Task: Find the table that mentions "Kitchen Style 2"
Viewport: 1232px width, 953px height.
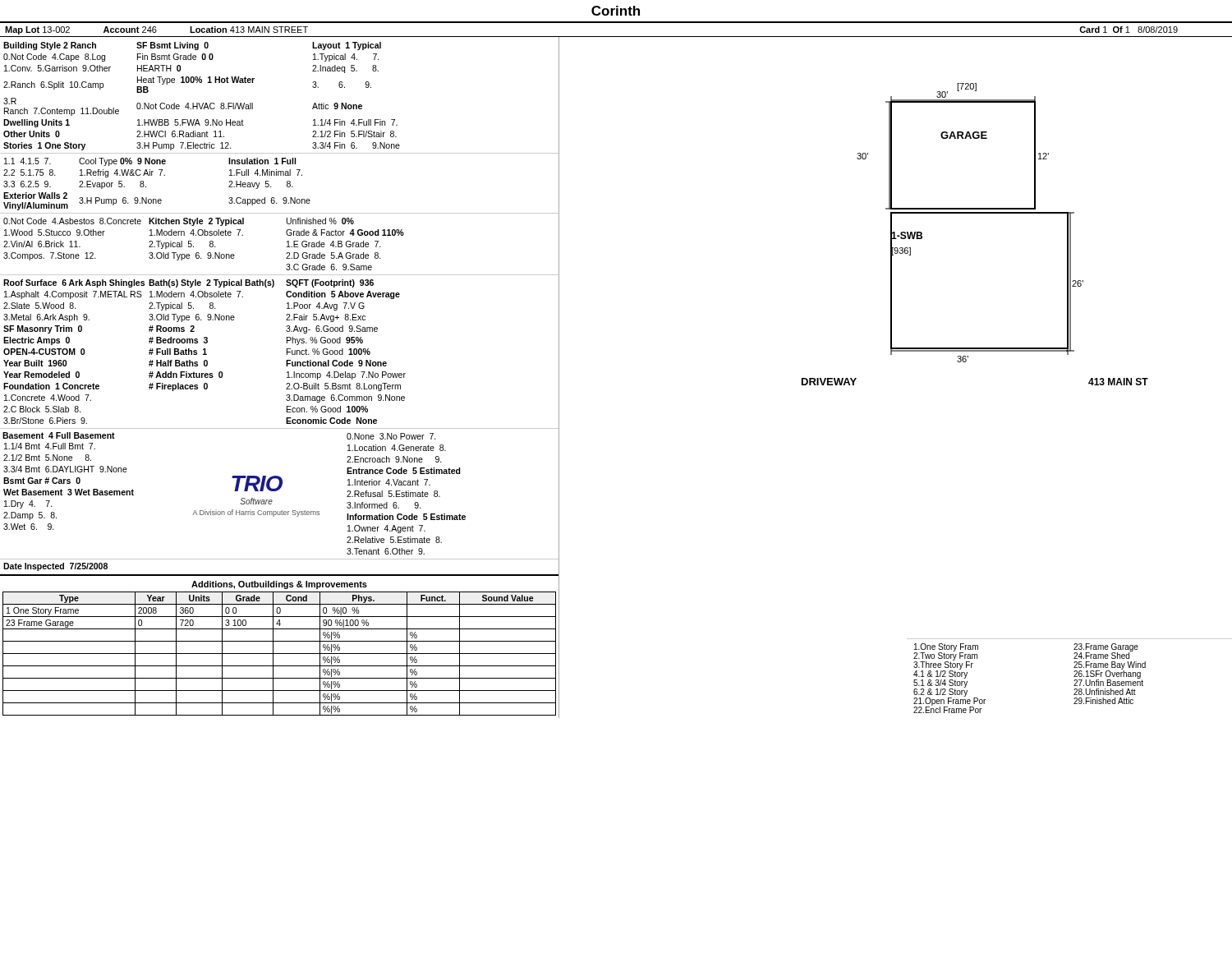Action: [x=279, y=244]
